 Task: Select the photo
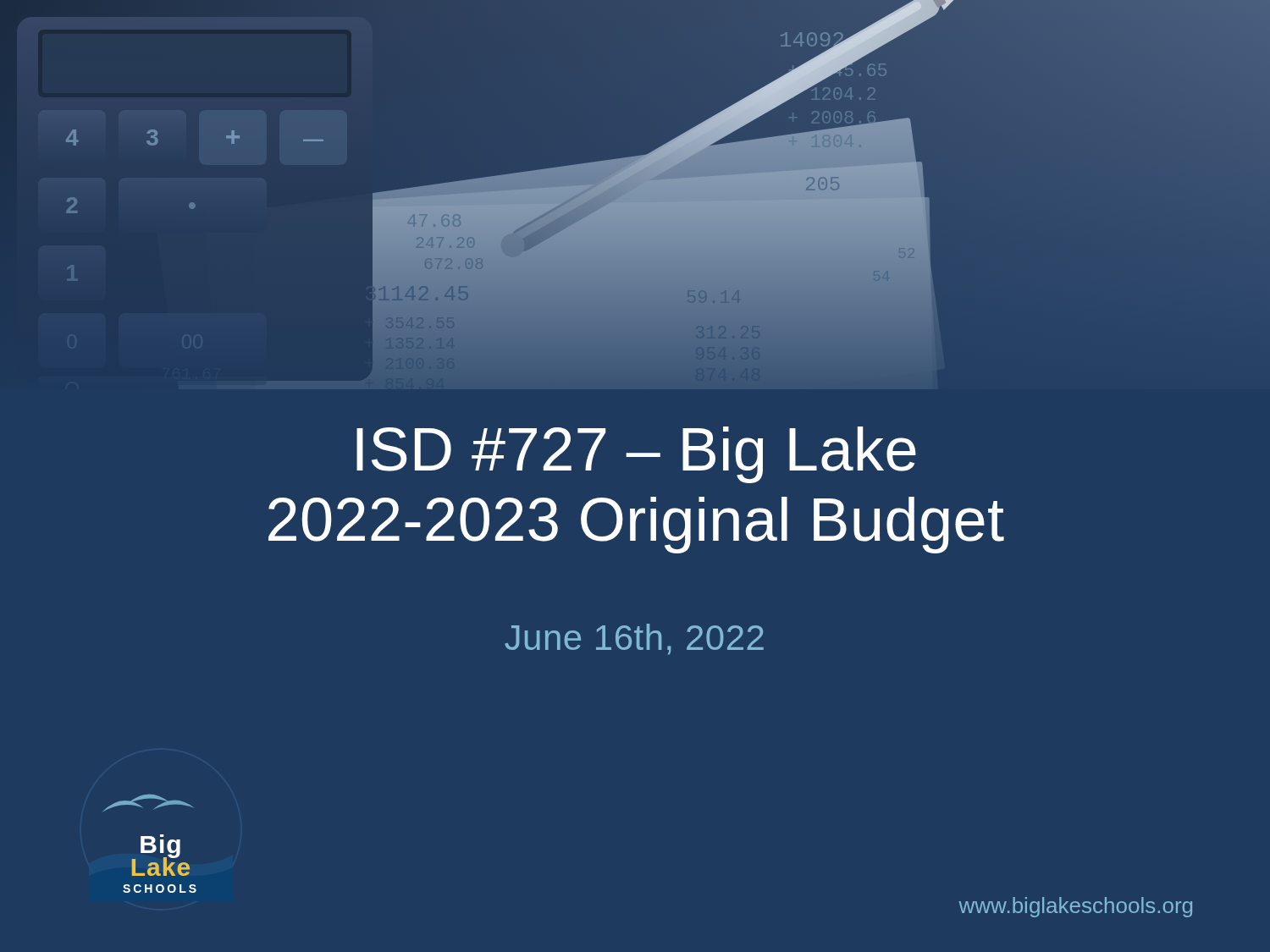(x=635, y=195)
